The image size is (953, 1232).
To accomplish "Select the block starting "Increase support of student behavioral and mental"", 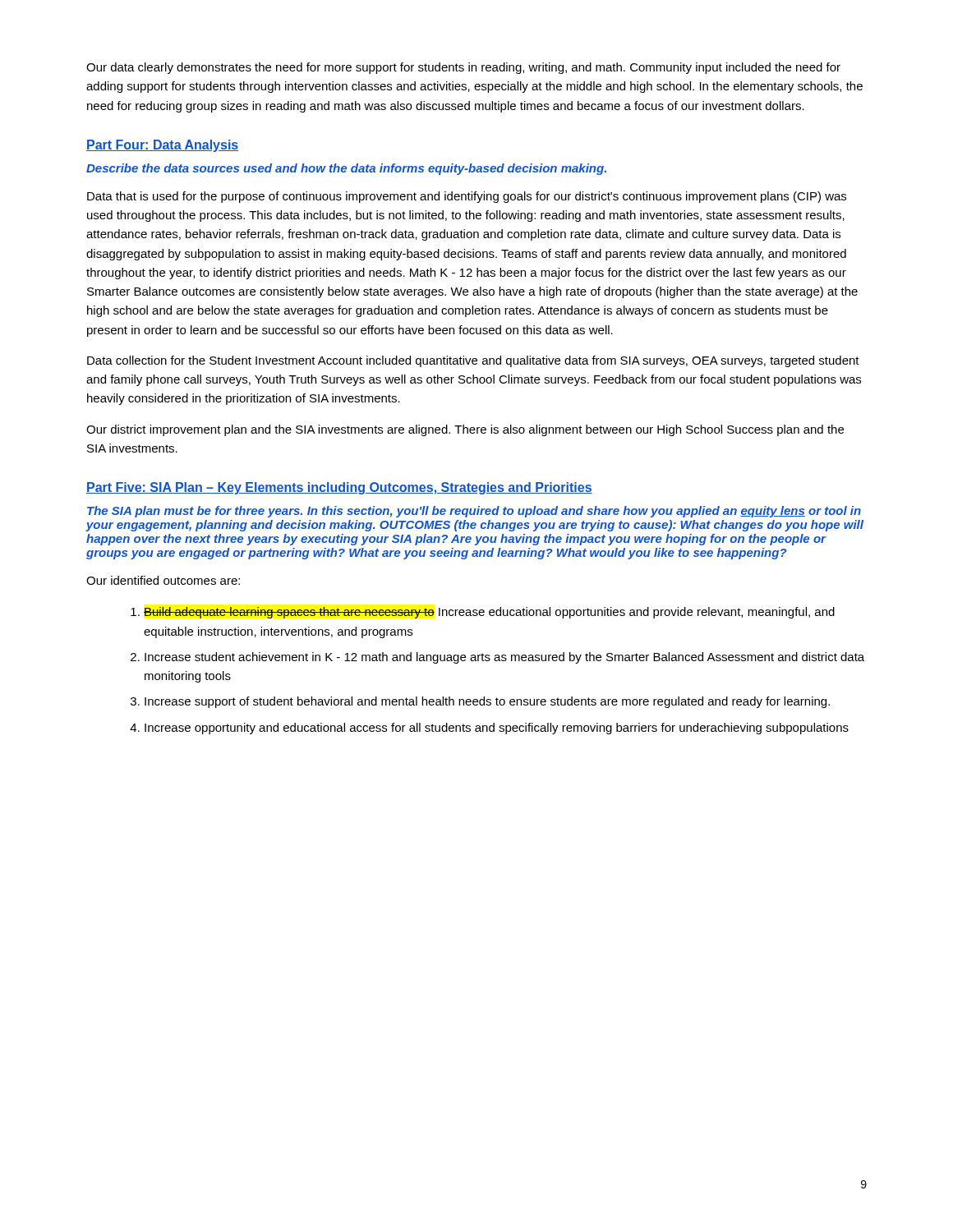I will pos(487,701).
